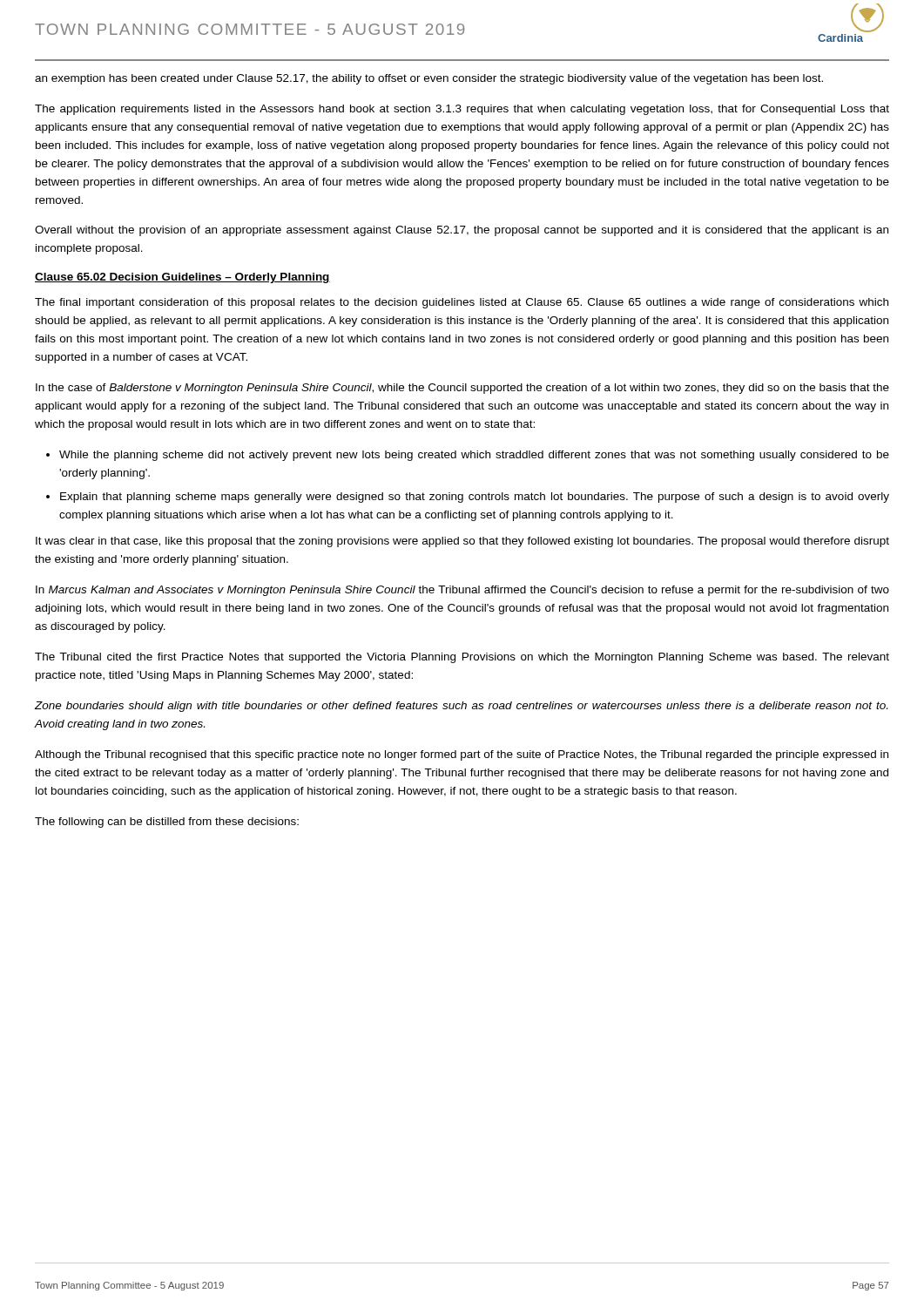Find the list item that says "Explain that planning scheme maps generally were"
This screenshot has width=924, height=1307.
click(474, 505)
